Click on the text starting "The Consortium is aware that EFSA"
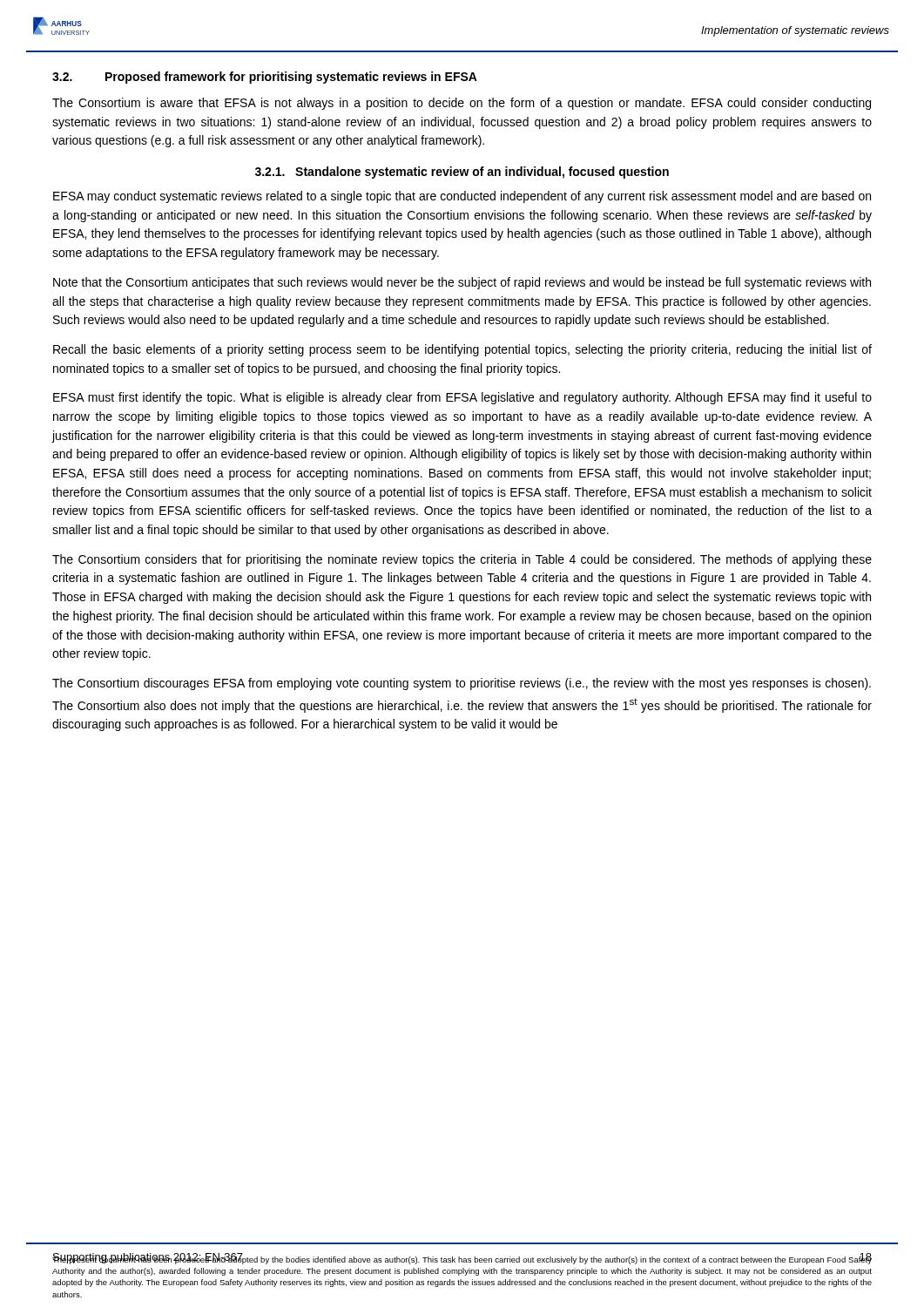Image resolution: width=924 pixels, height=1307 pixels. pyautogui.click(x=462, y=122)
